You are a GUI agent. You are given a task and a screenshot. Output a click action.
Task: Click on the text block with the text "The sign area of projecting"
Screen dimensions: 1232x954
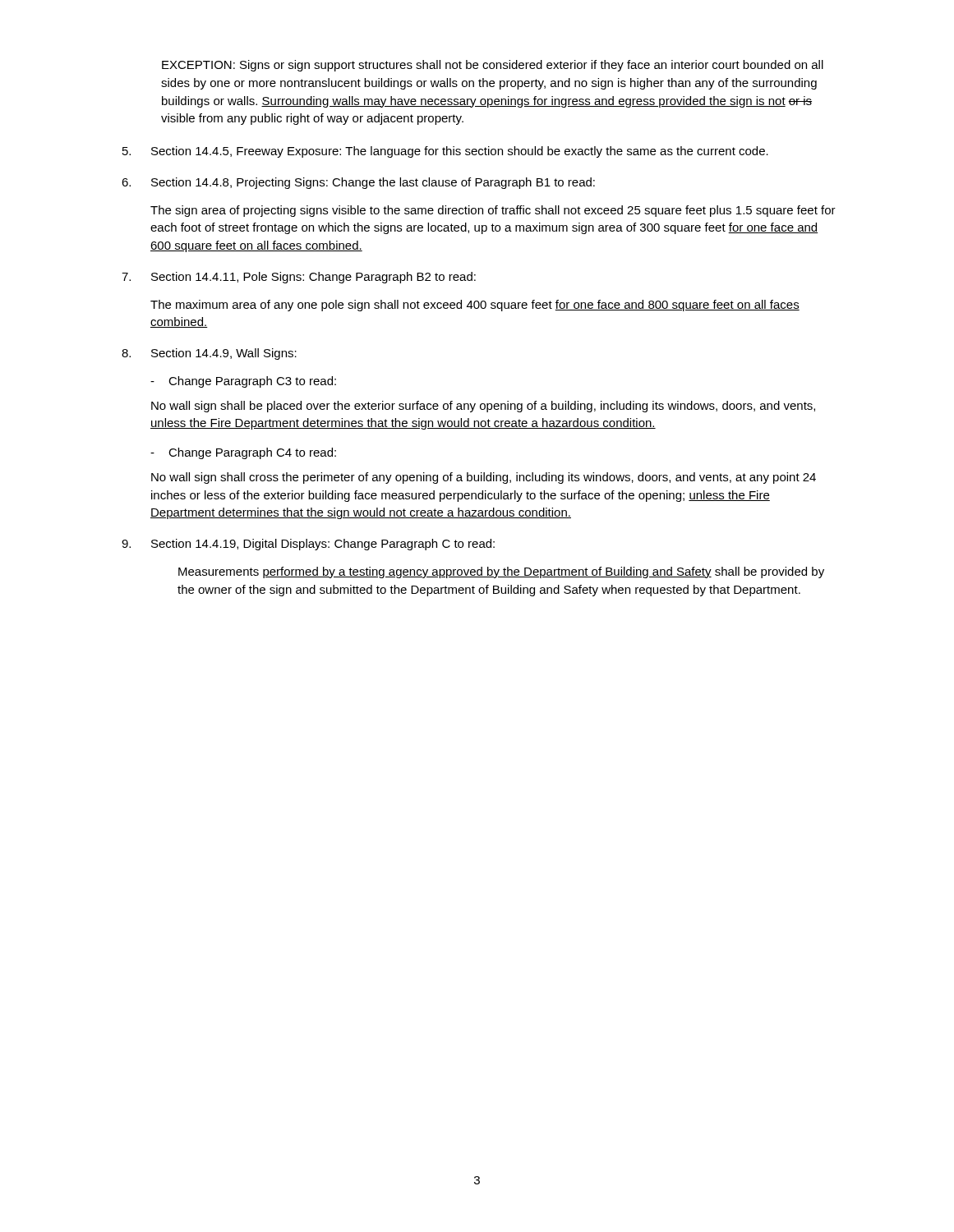(493, 228)
